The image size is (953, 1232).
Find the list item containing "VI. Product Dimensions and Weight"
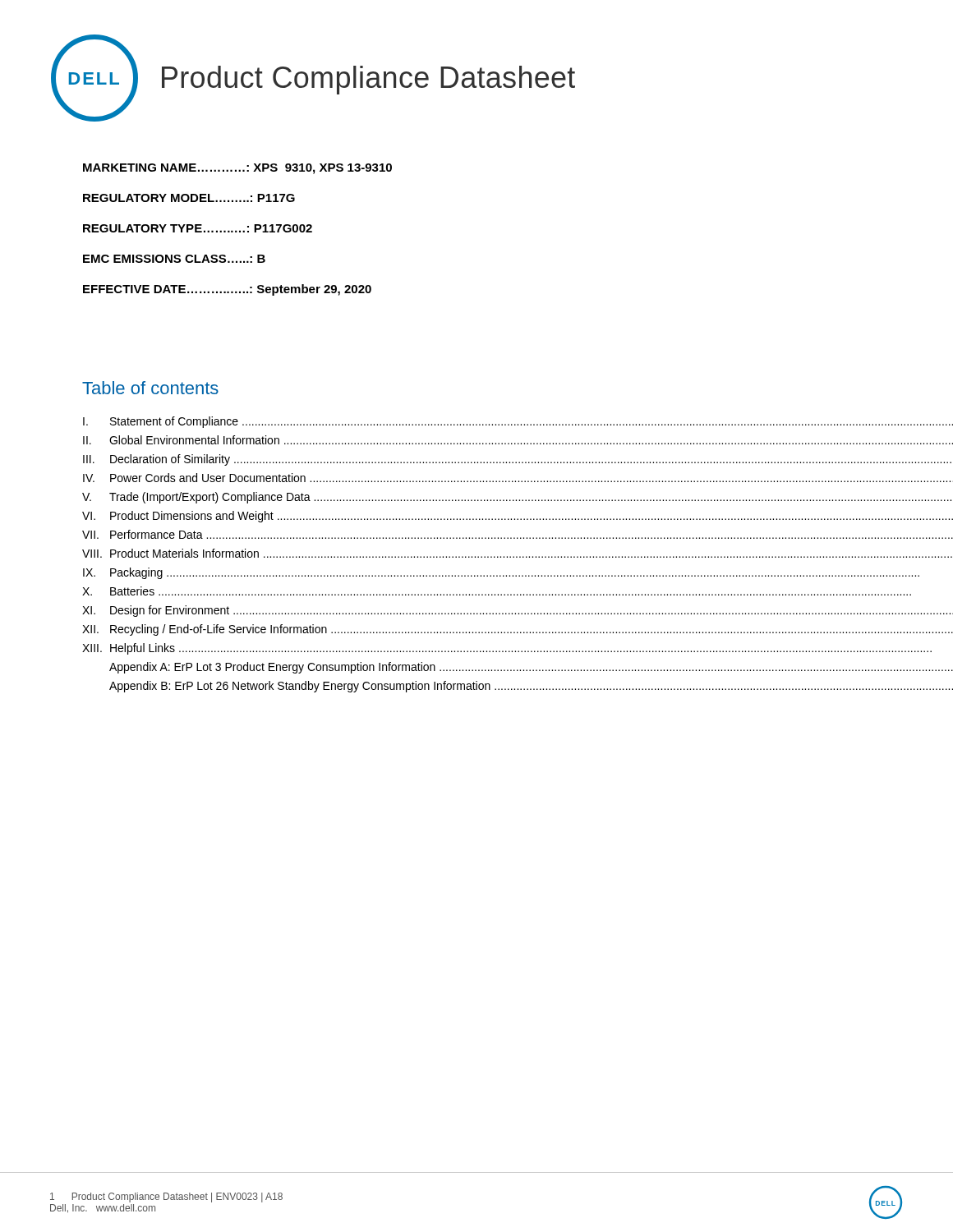[x=518, y=516]
